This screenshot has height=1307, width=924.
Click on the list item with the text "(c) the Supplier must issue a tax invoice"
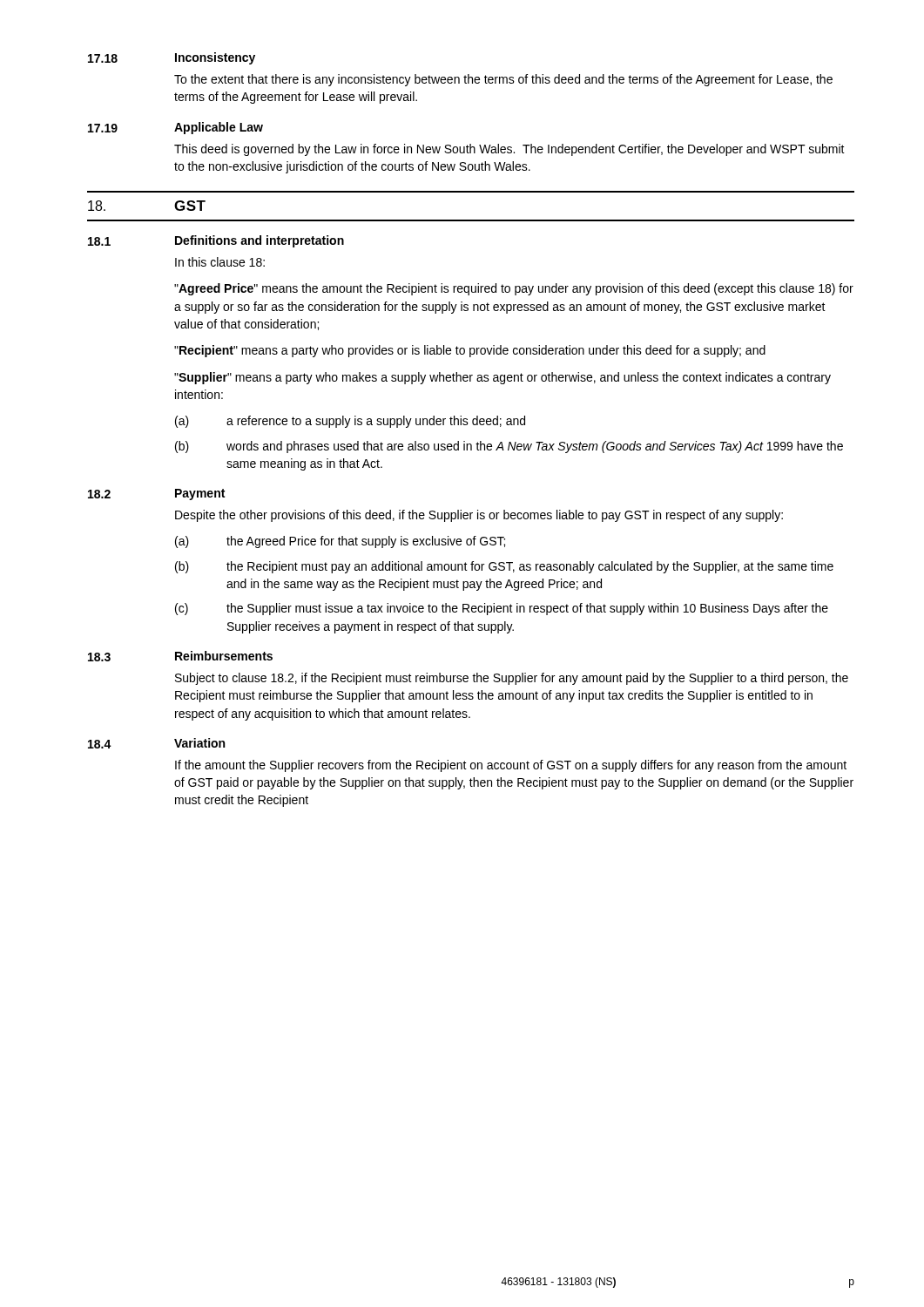pyautogui.click(x=514, y=617)
